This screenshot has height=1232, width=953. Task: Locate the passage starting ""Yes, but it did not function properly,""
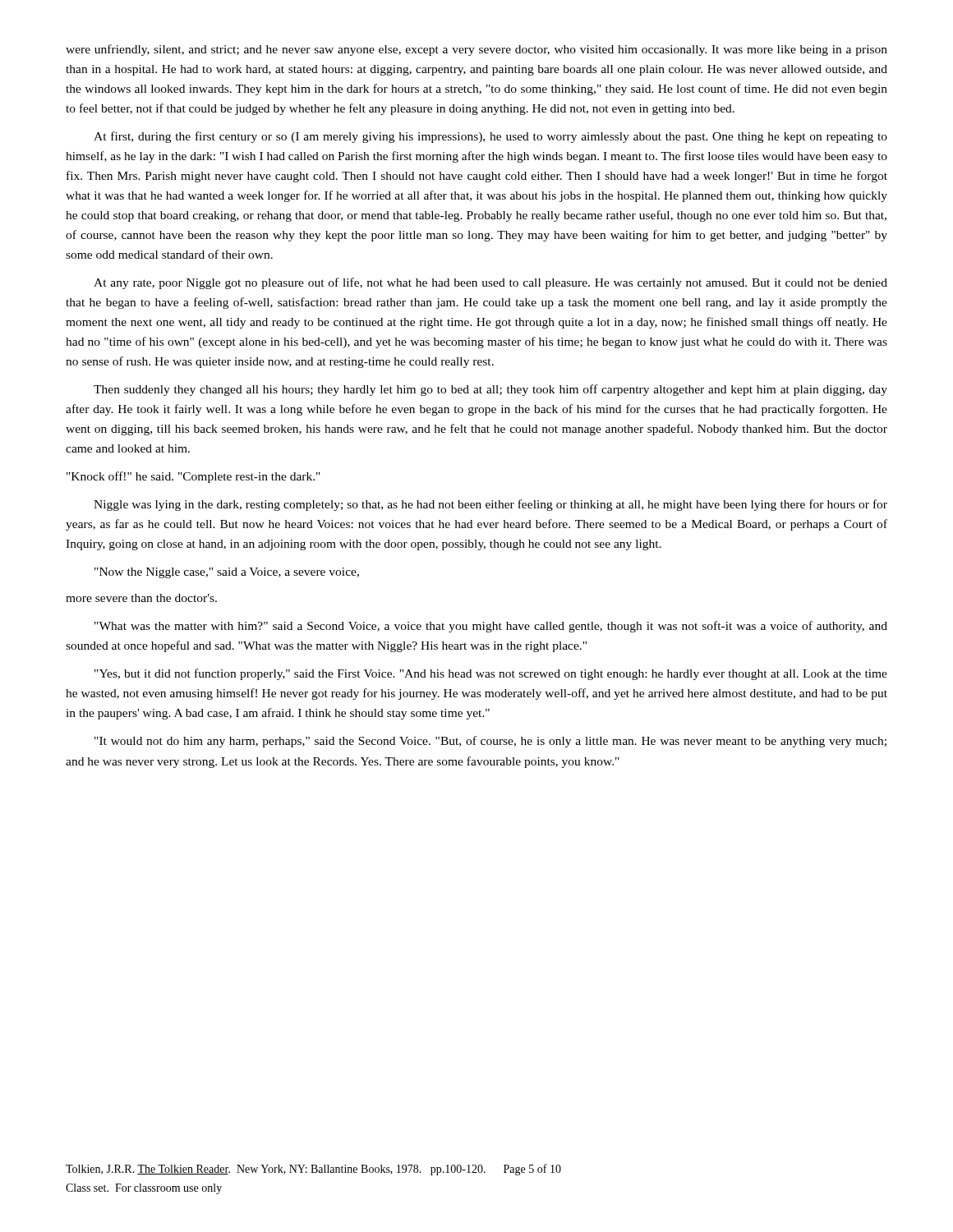pyautogui.click(x=476, y=694)
